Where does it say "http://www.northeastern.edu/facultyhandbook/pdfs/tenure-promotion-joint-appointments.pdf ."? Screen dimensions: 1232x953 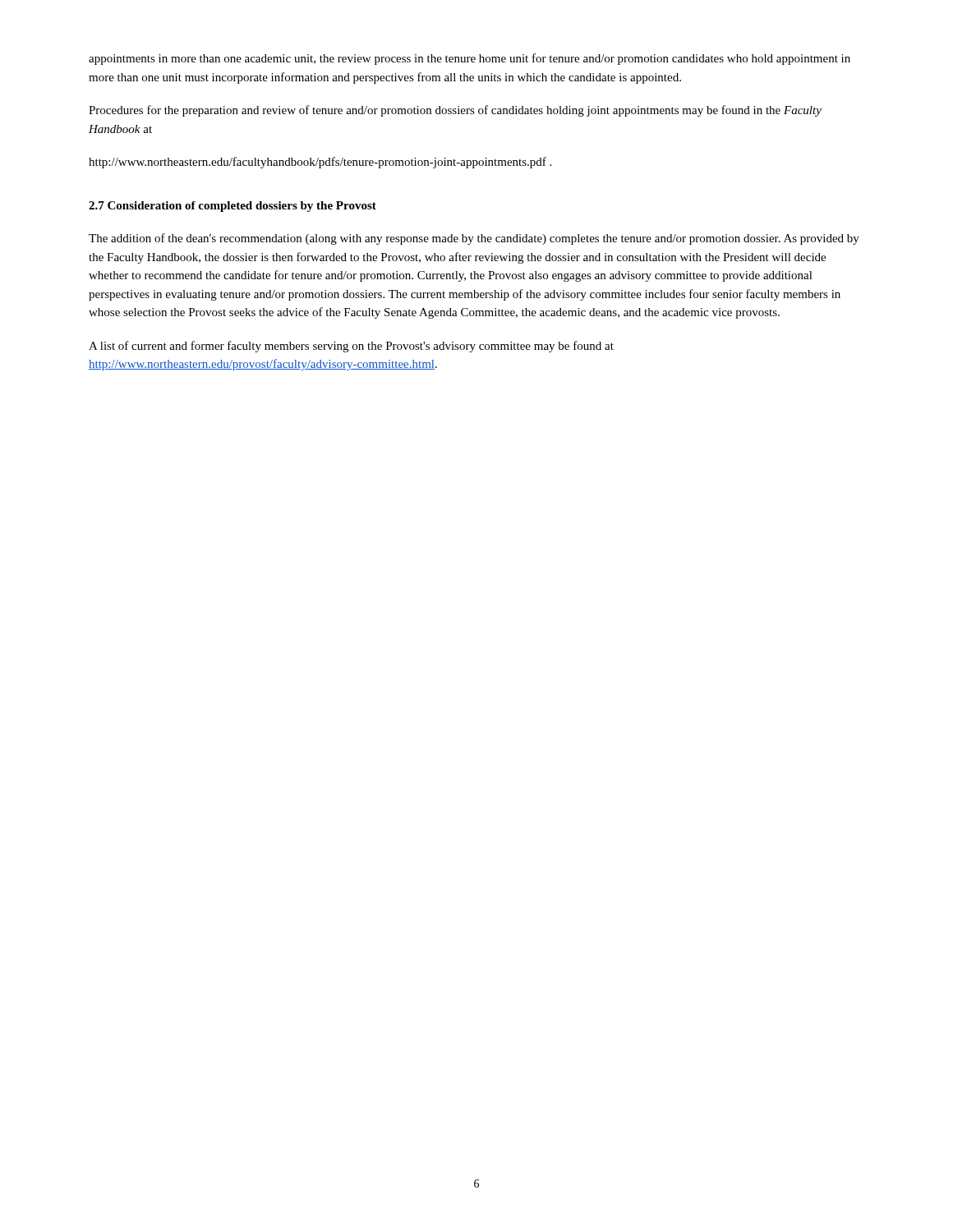pyautogui.click(x=476, y=162)
